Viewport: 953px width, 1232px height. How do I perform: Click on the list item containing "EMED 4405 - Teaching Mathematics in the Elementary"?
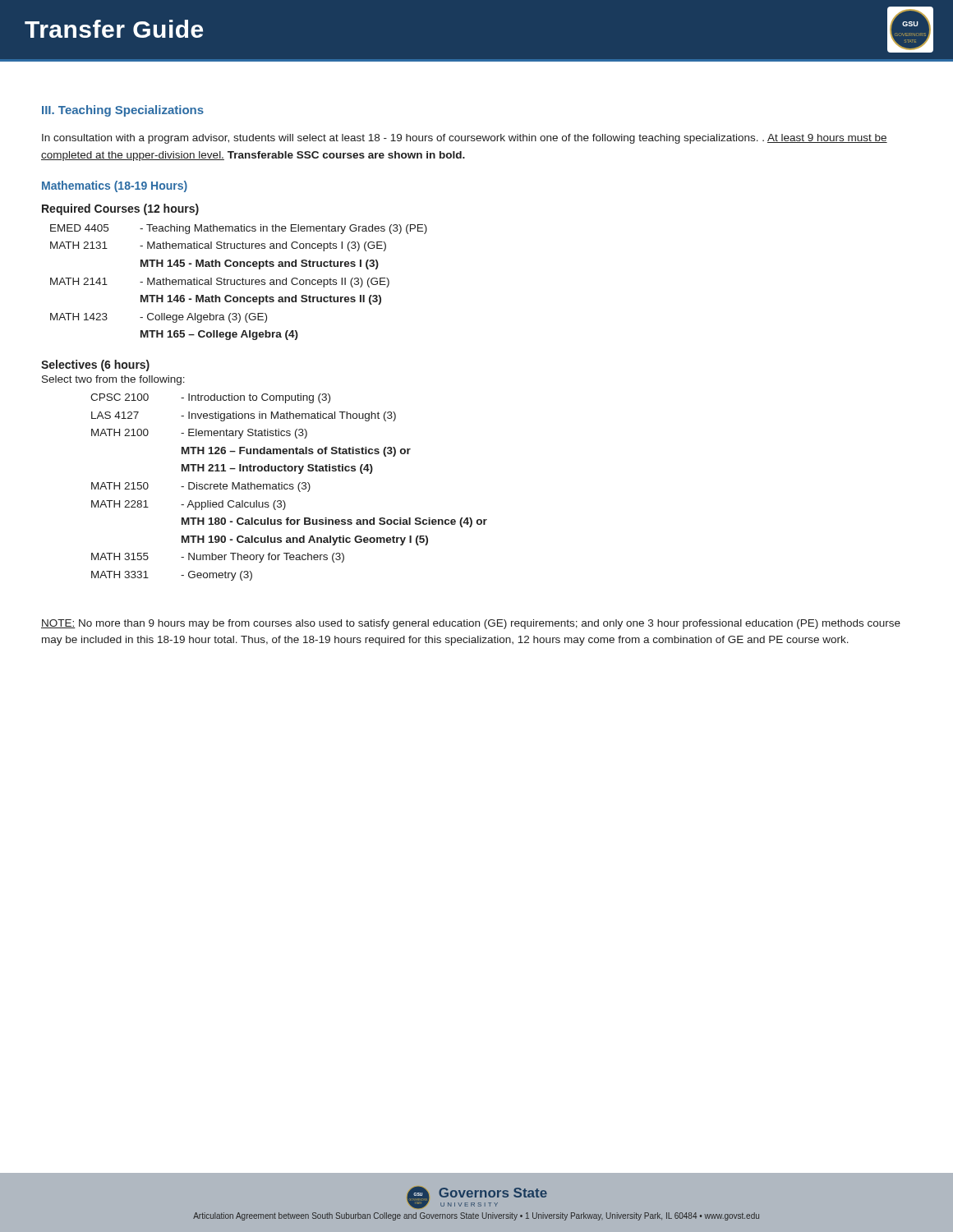(x=238, y=228)
